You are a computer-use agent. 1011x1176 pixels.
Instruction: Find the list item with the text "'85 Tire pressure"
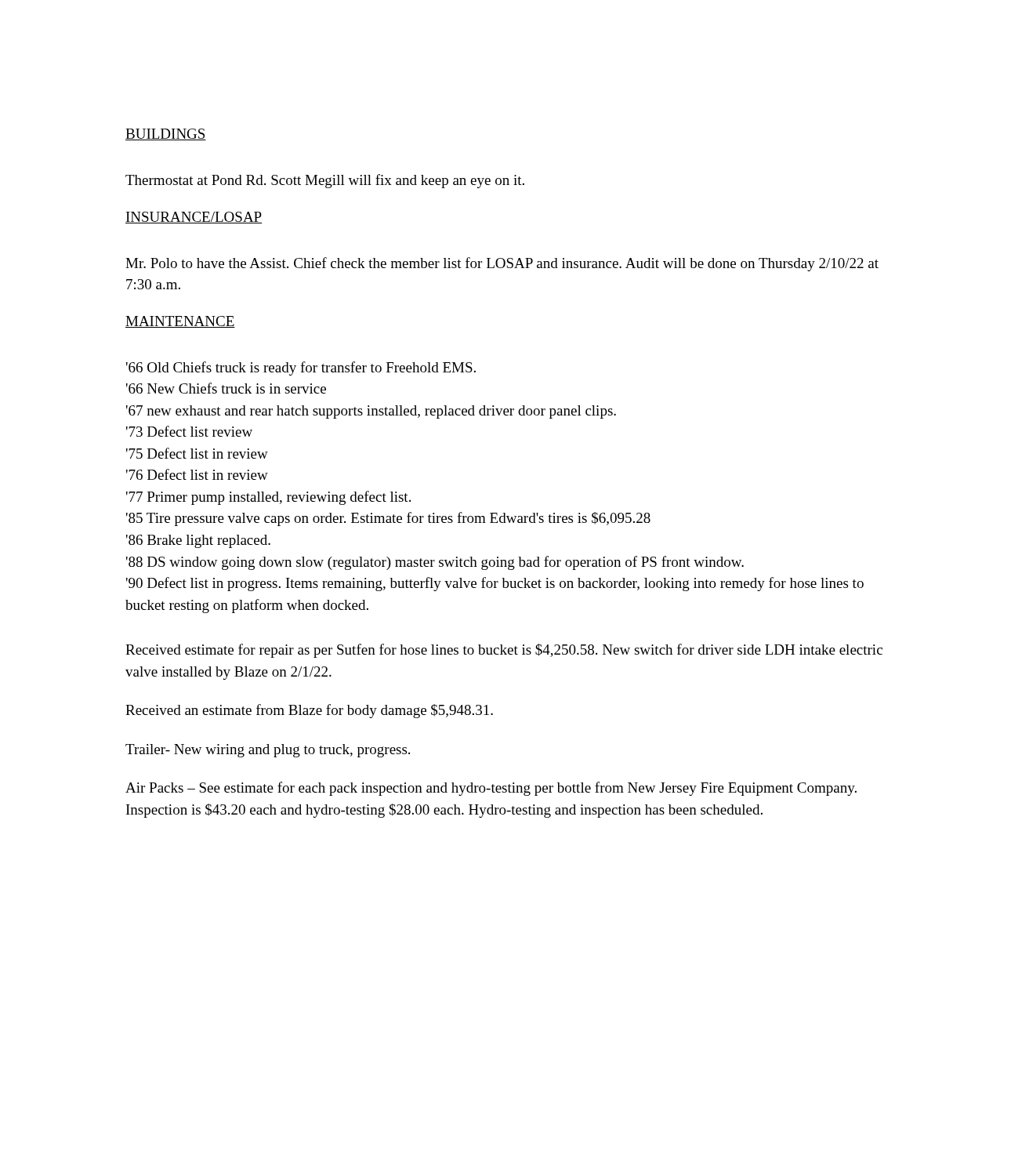pyautogui.click(x=388, y=518)
